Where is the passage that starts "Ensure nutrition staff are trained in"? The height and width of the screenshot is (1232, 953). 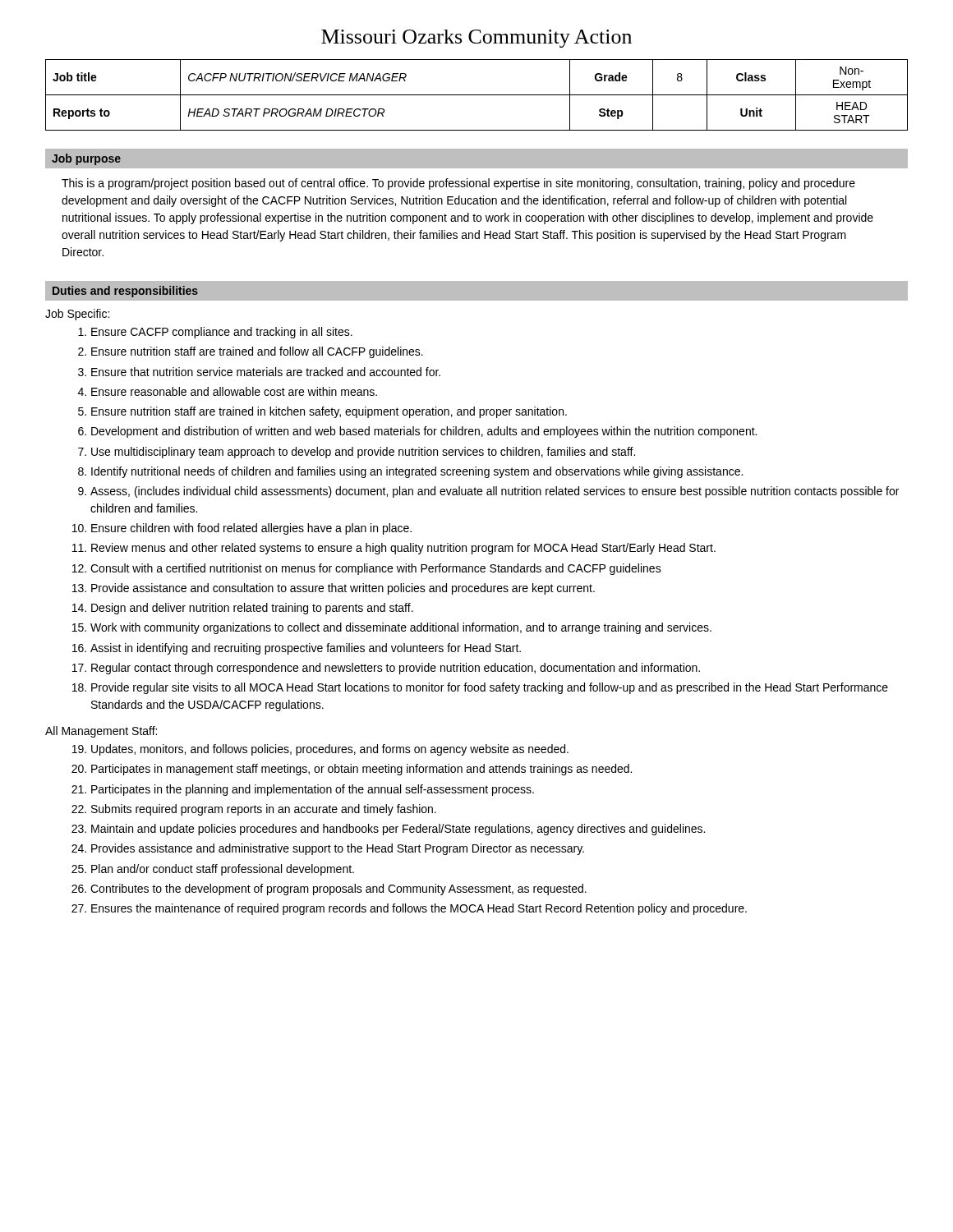coord(329,412)
